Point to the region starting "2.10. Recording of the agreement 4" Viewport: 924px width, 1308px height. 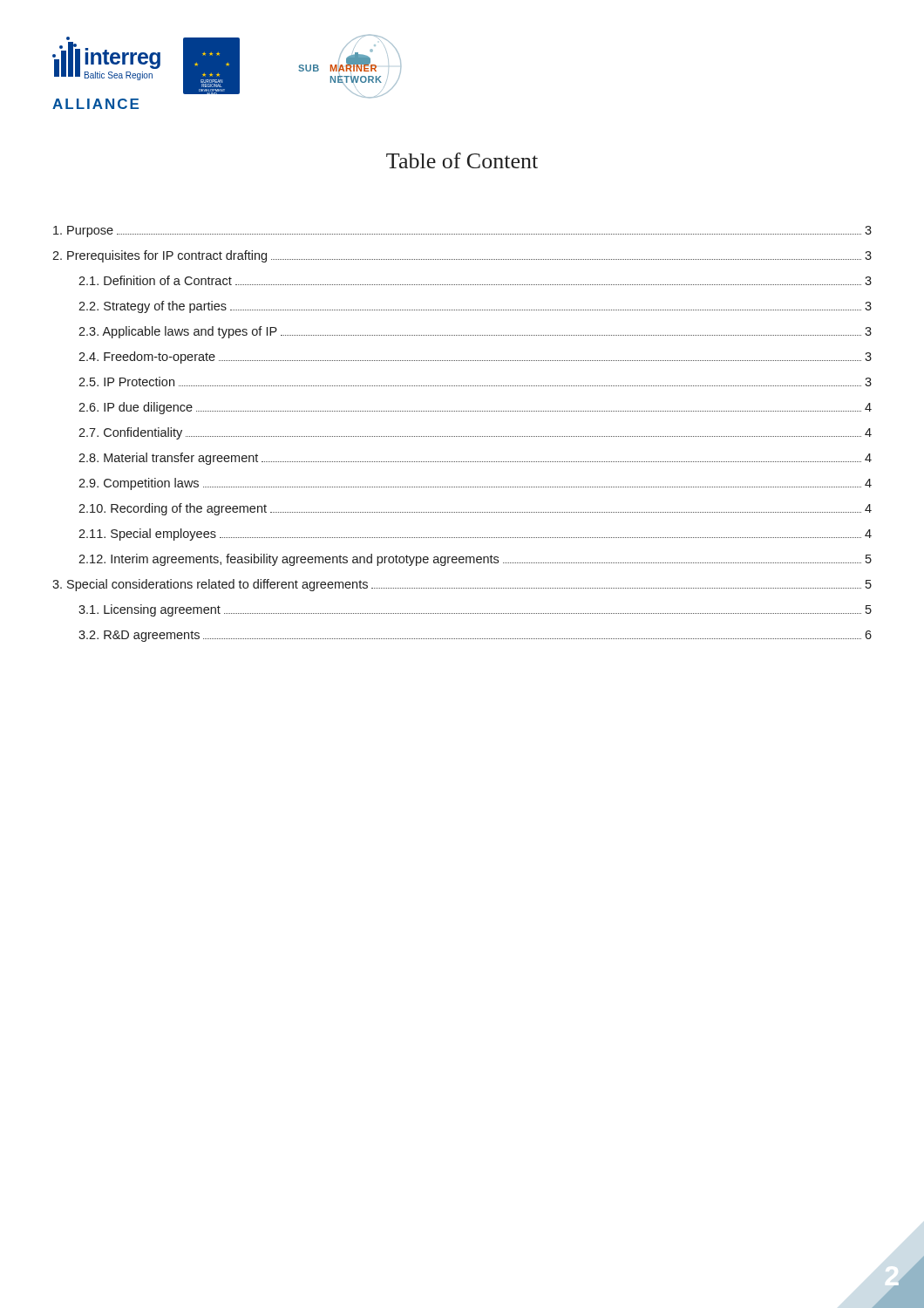pos(475,509)
